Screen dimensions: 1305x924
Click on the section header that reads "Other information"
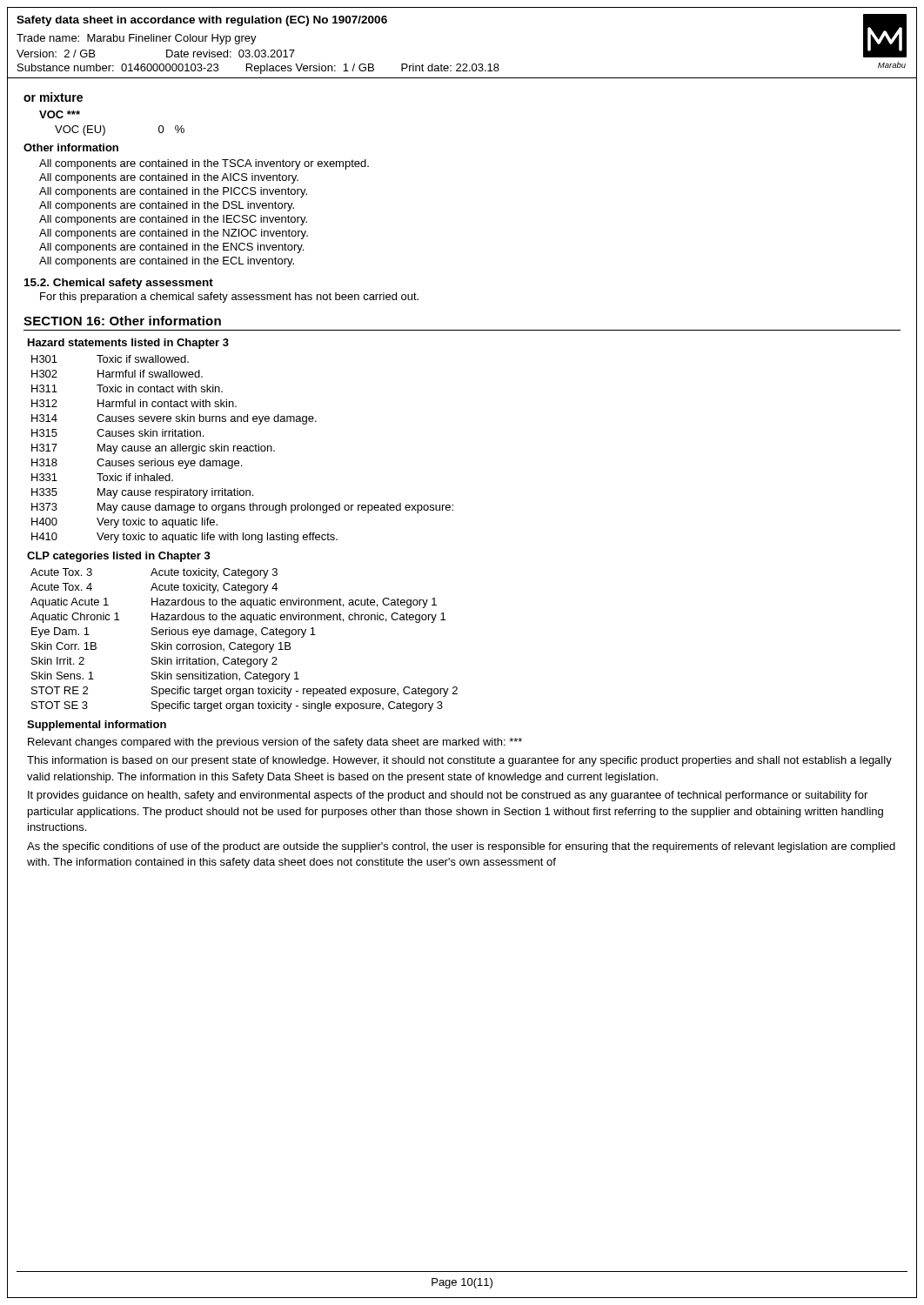coord(71,147)
